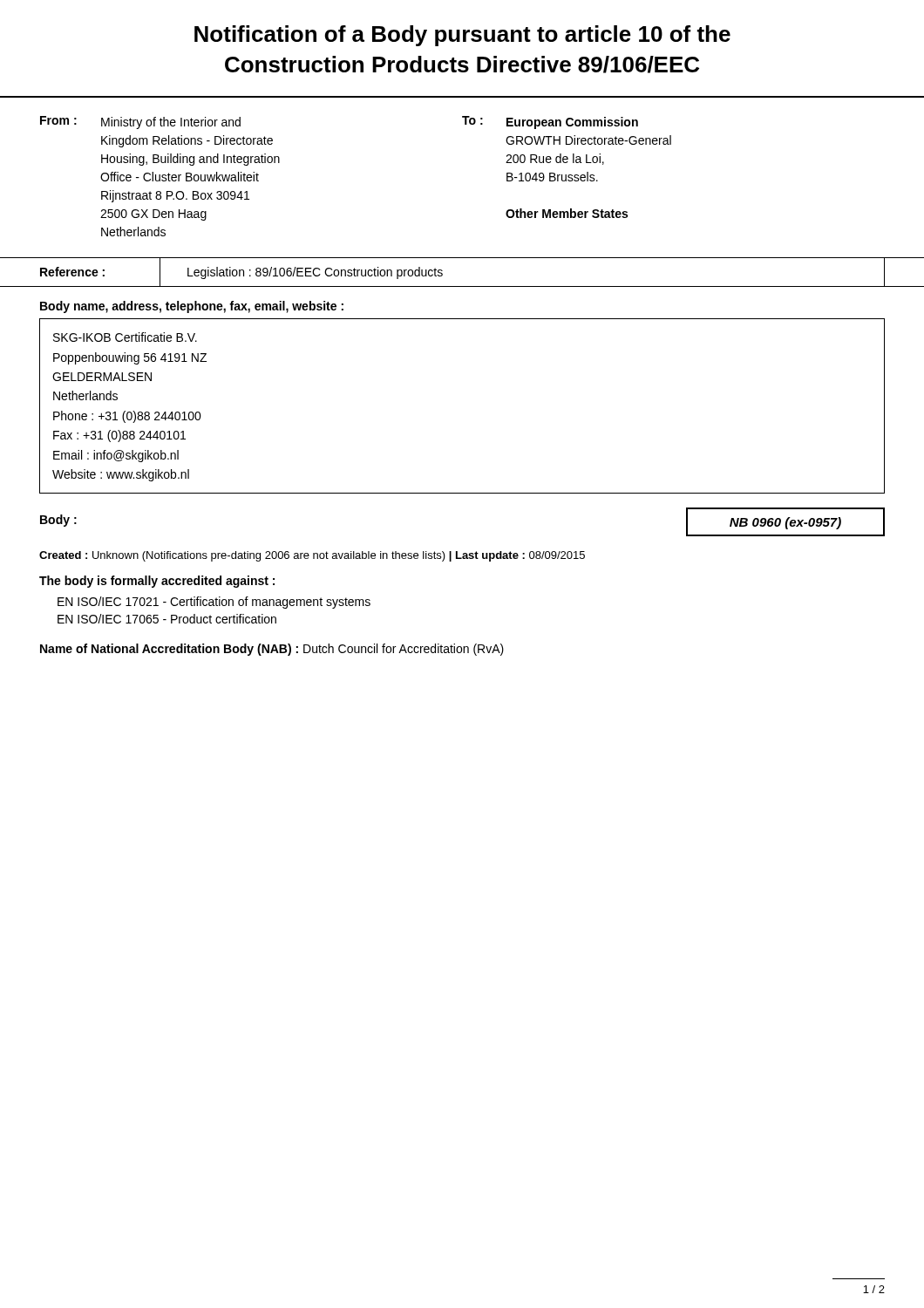This screenshot has width=924, height=1308.
Task: Where is the passage that starts "Reference : Legislation : 89/106/EEC"?
Action: click(462, 272)
